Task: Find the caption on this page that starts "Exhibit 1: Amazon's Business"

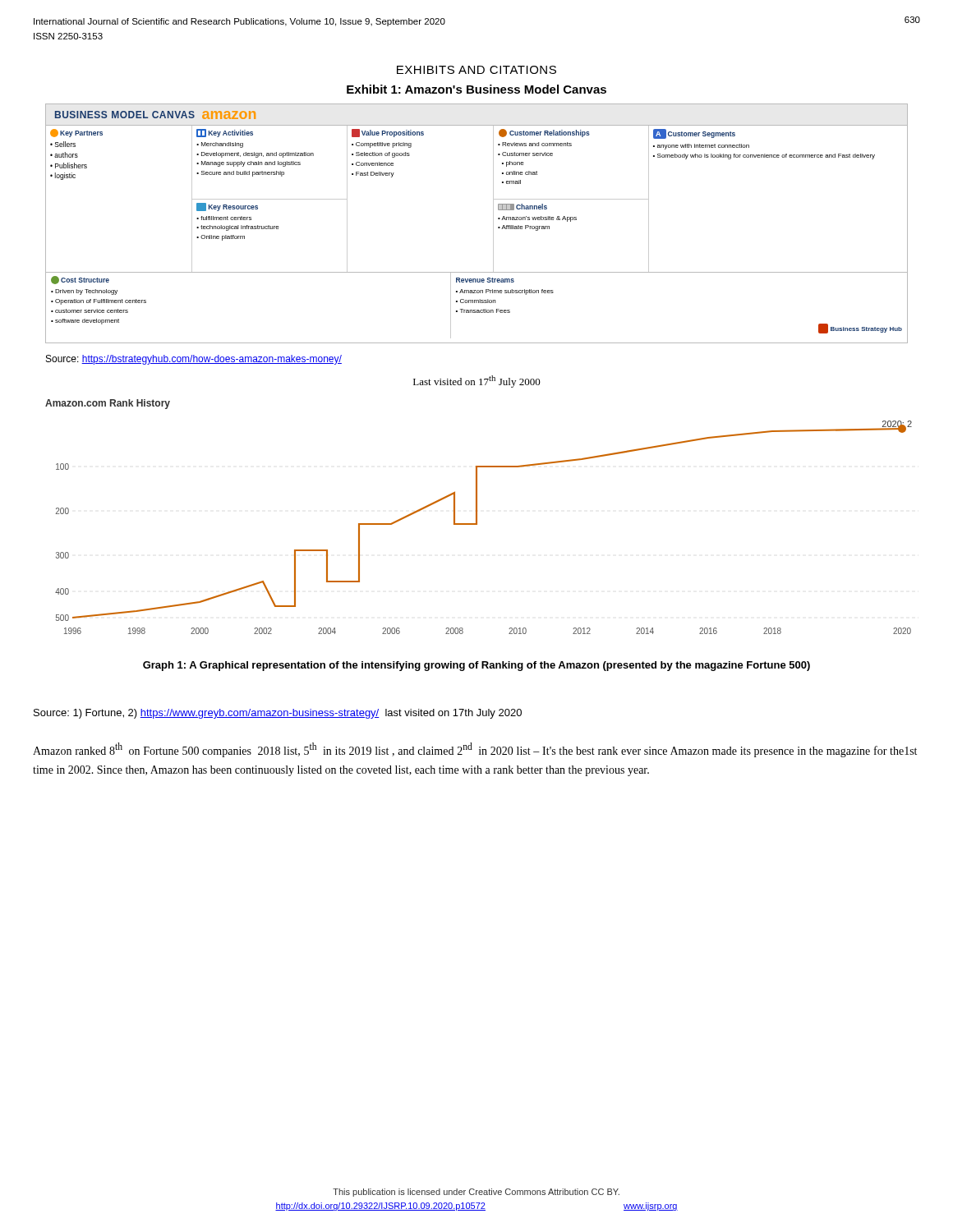Action: point(476,89)
